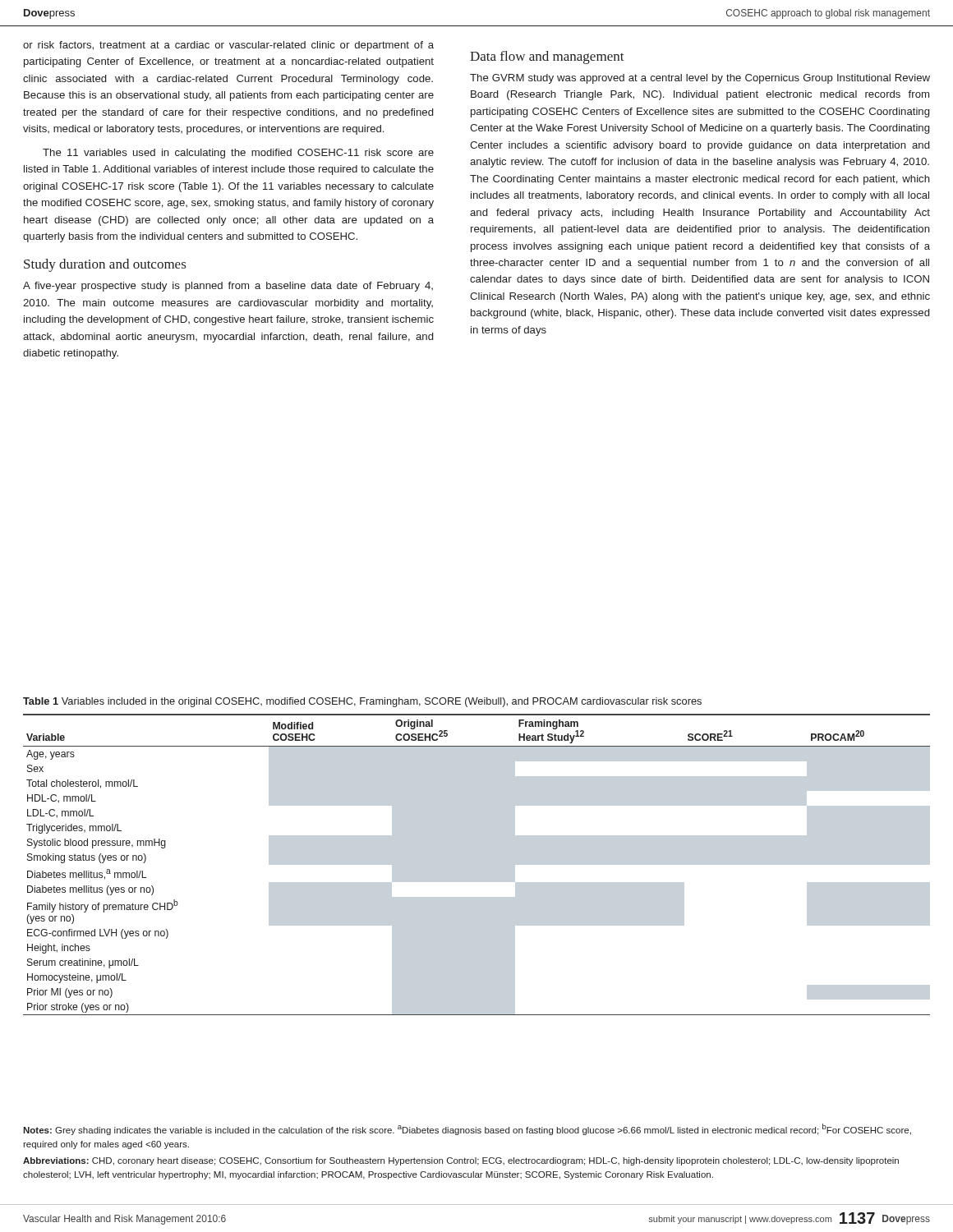953x1232 pixels.
Task: Locate the text block starting "The GVRM study was"
Action: coord(700,204)
